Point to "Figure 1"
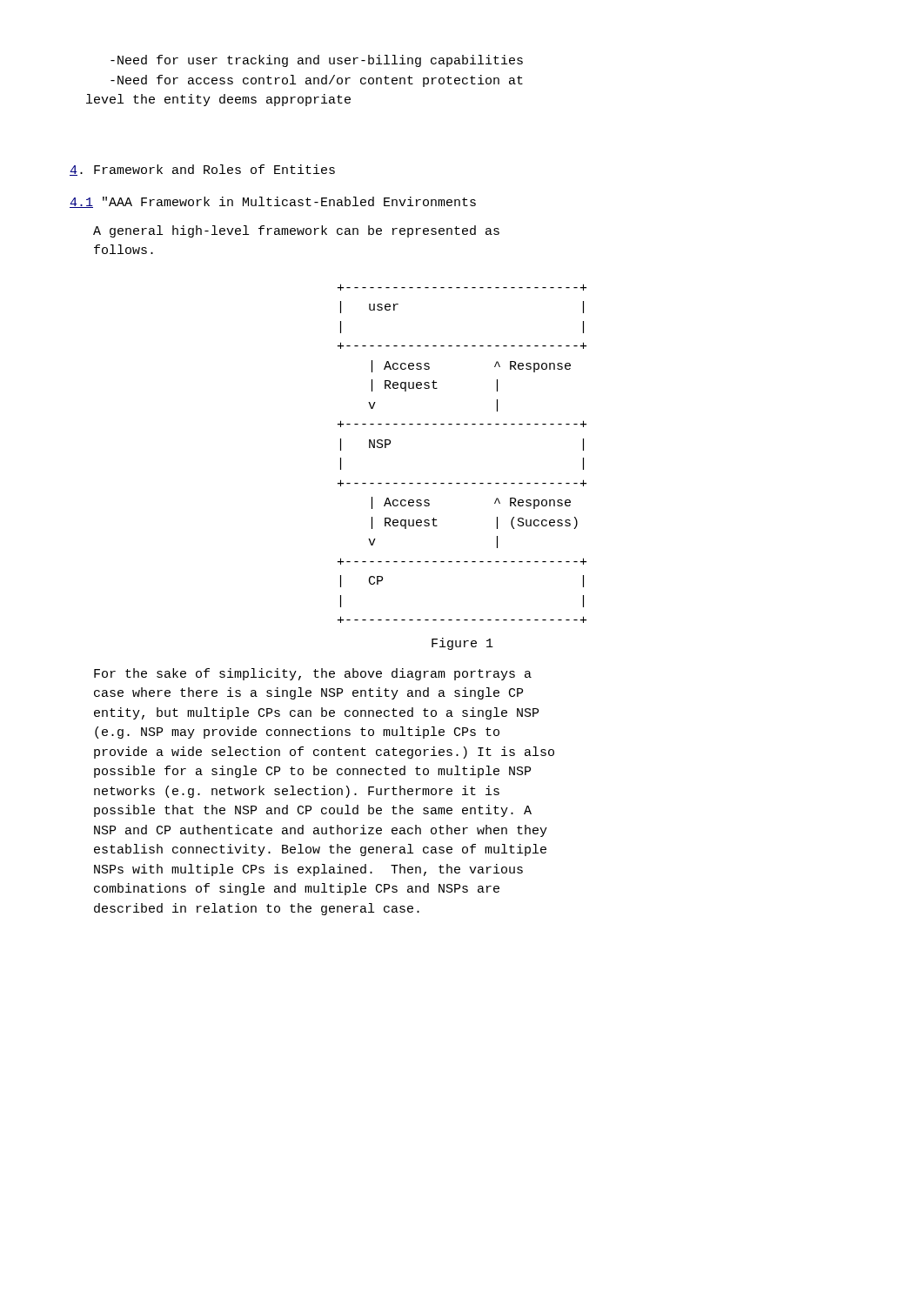 pos(462,644)
